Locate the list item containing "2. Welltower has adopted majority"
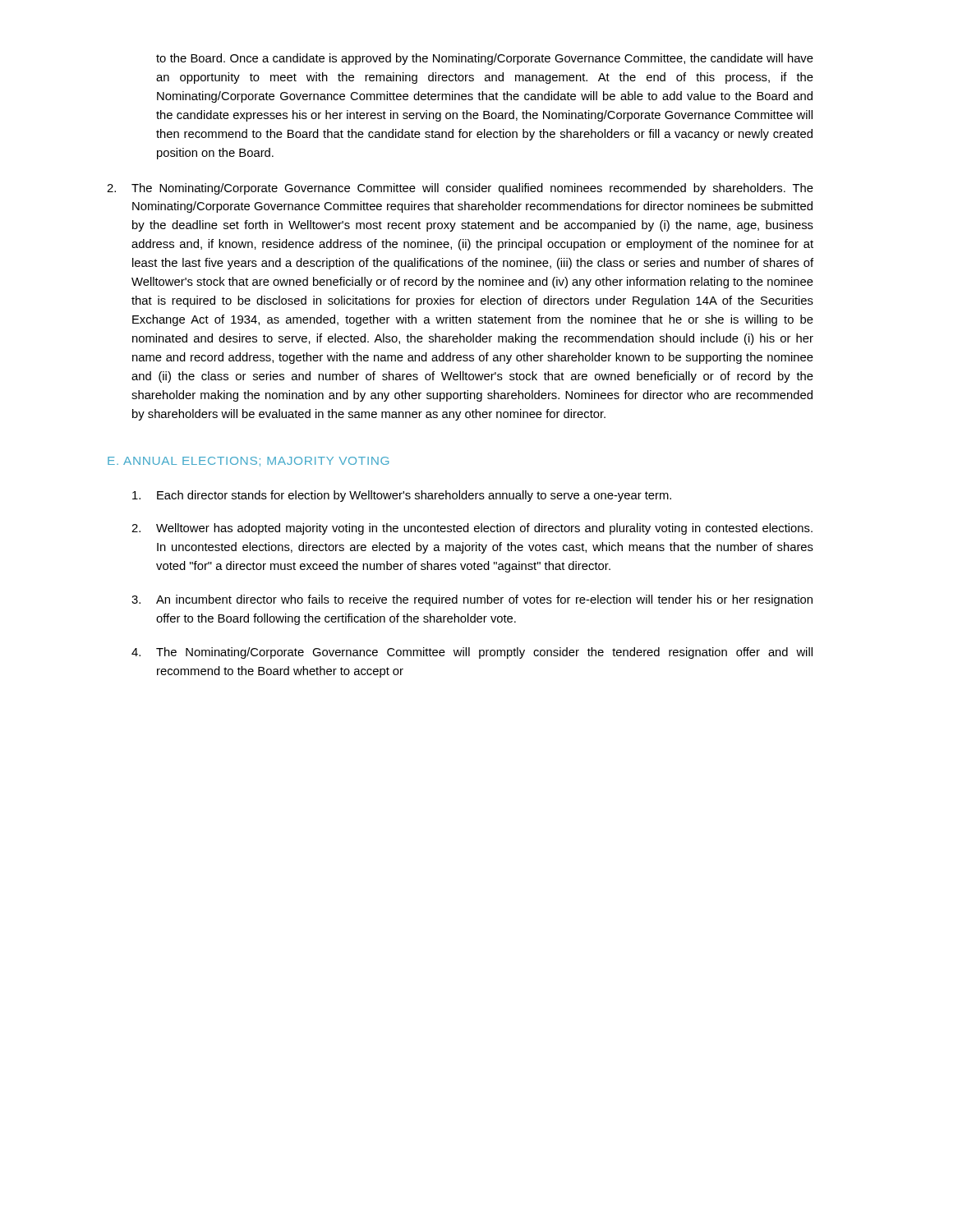Viewport: 953px width, 1232px height. pos(472,548)
